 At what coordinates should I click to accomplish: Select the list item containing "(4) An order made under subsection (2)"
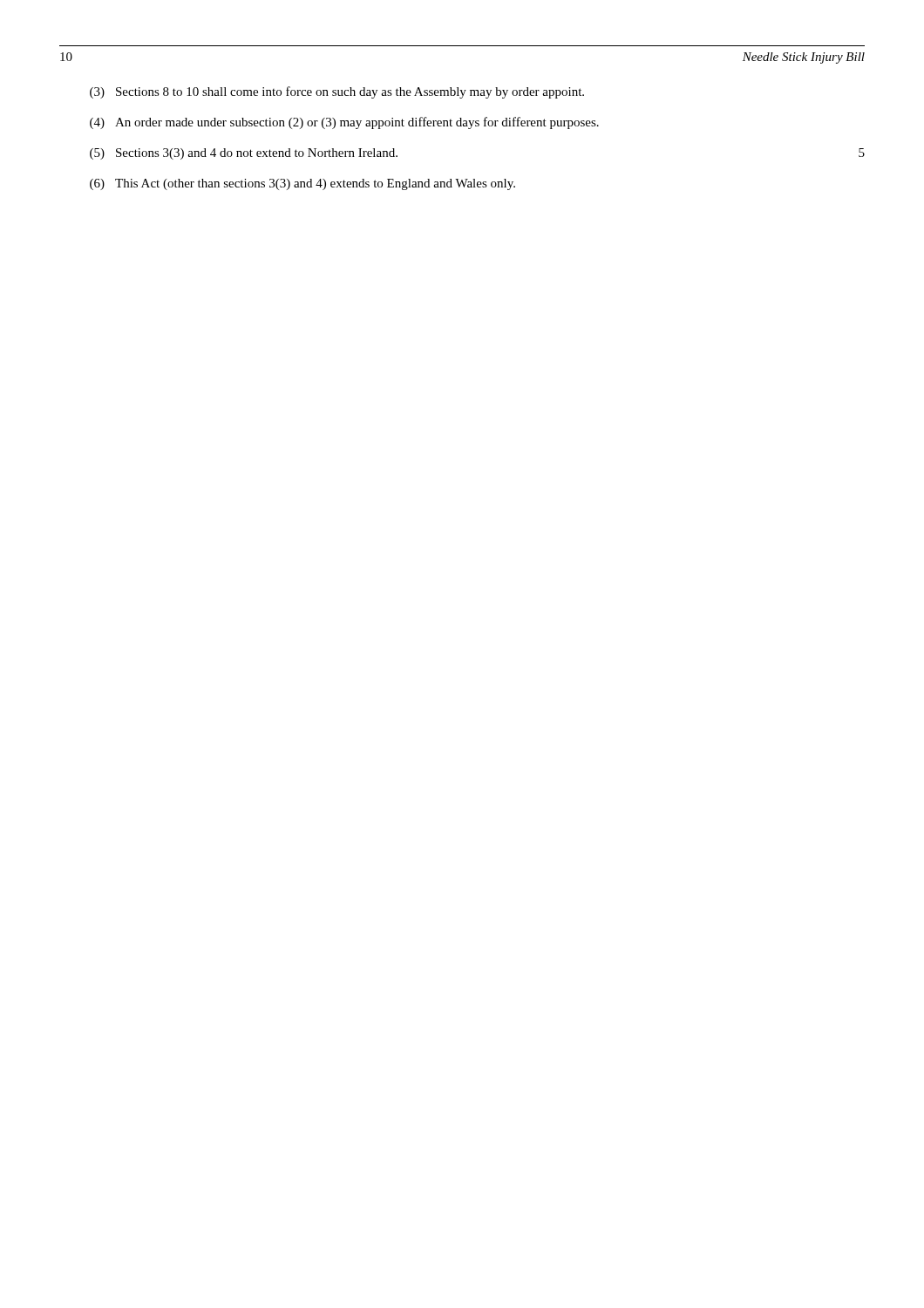tap(462, 123)
